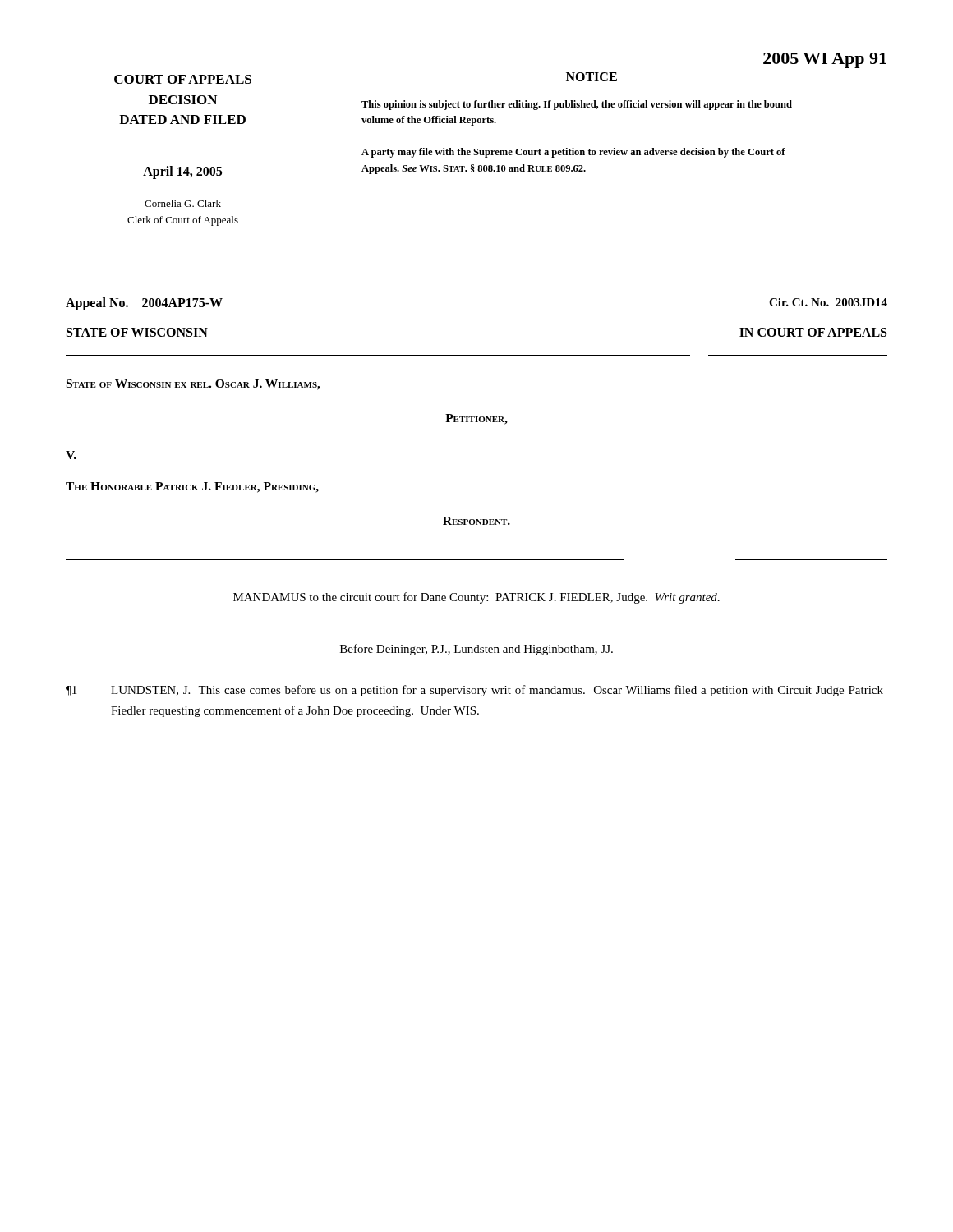Viewport: 953px width, 1232px height.
Task: Select the element starting "Before Deininger, P.J., Lundsten"
Action: (x=476, y=649)
